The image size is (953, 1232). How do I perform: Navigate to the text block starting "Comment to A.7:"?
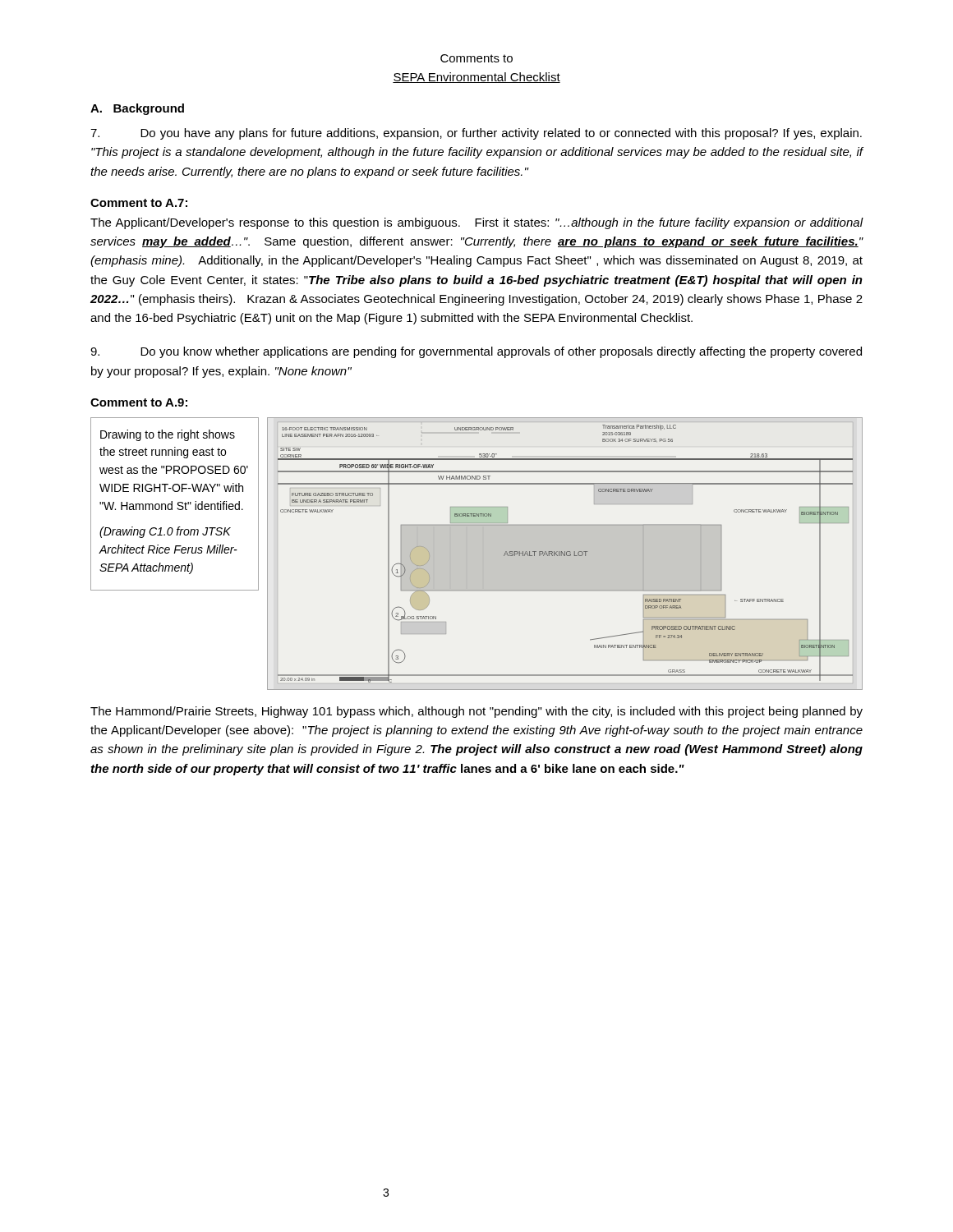click(x=139, y=202)
